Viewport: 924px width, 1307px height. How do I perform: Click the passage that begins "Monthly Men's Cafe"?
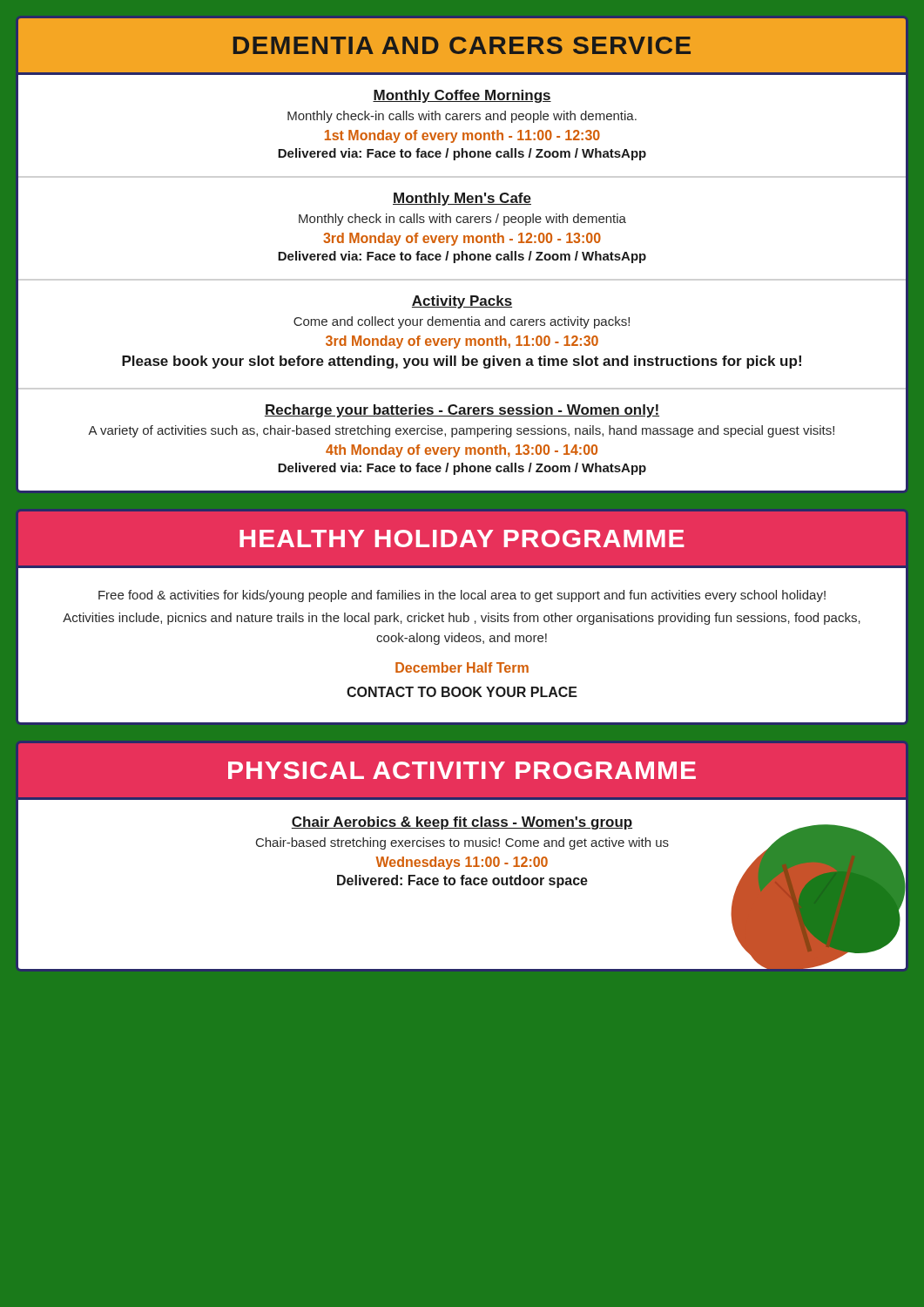pyautogui.click(x=462, y=227)
